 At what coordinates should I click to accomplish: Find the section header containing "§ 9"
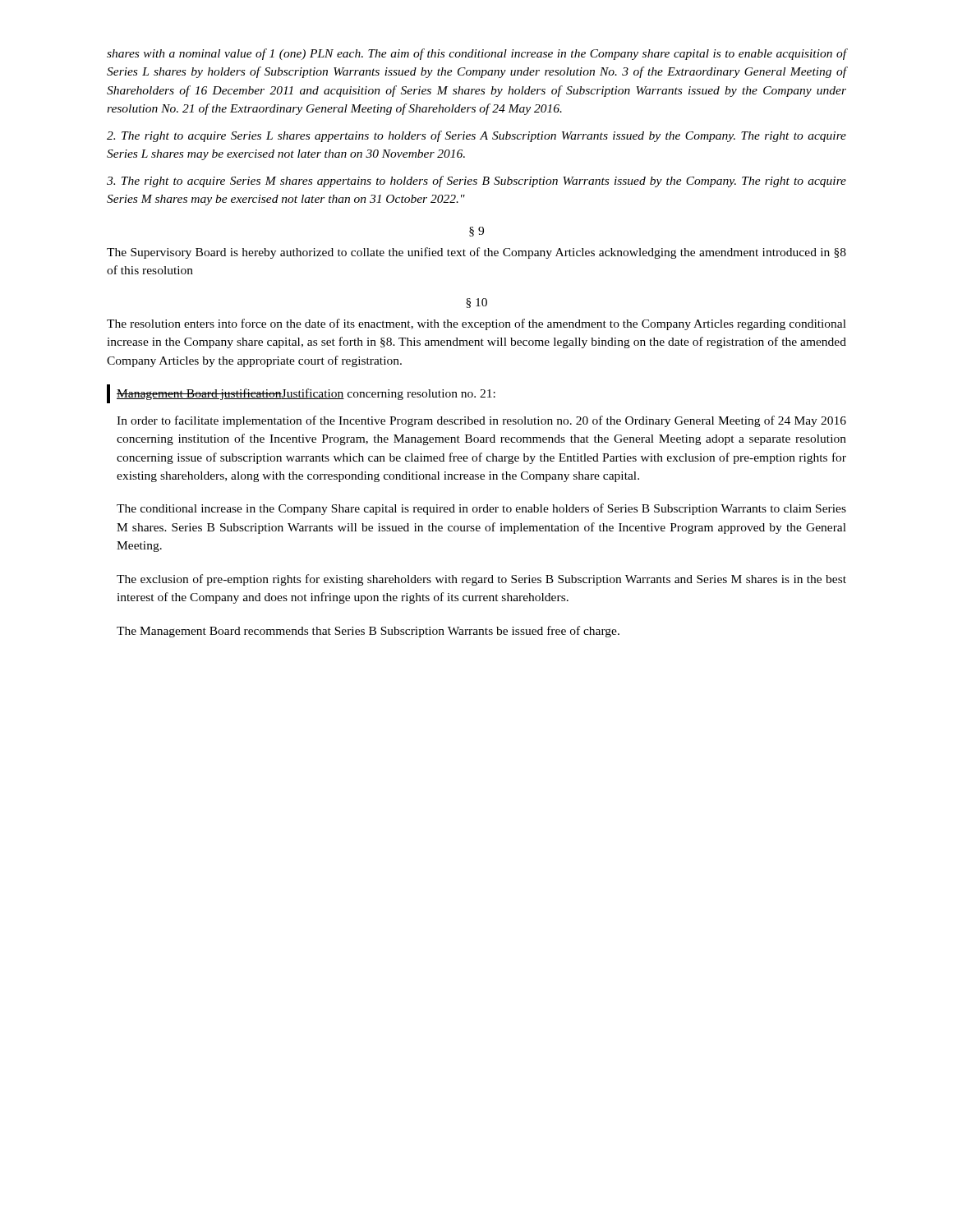(476, 230)
